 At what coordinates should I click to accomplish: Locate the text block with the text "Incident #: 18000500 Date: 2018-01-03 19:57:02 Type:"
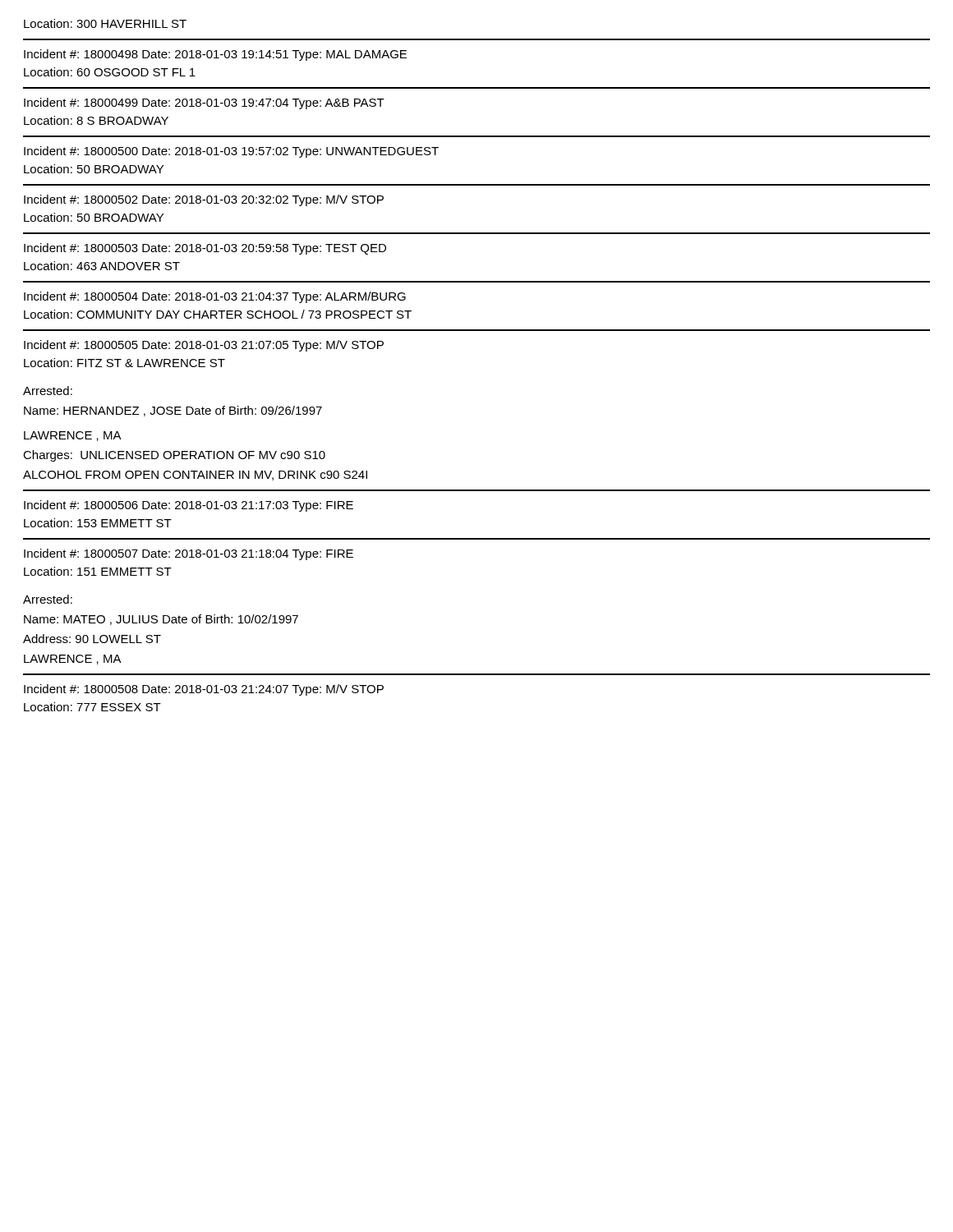(x=231, y=152)
